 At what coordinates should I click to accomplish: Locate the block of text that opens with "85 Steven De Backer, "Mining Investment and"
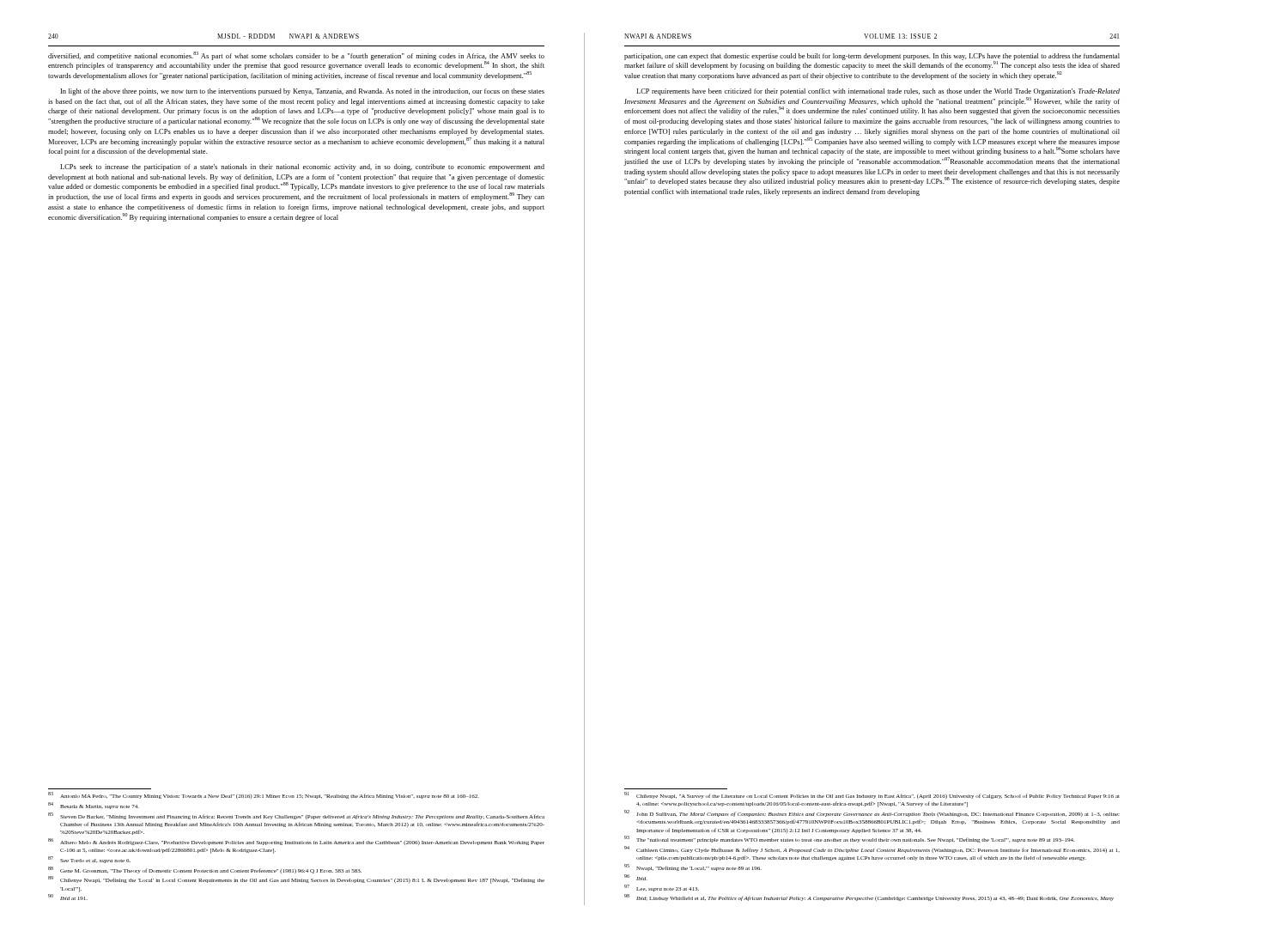click(x=296, y=825)
